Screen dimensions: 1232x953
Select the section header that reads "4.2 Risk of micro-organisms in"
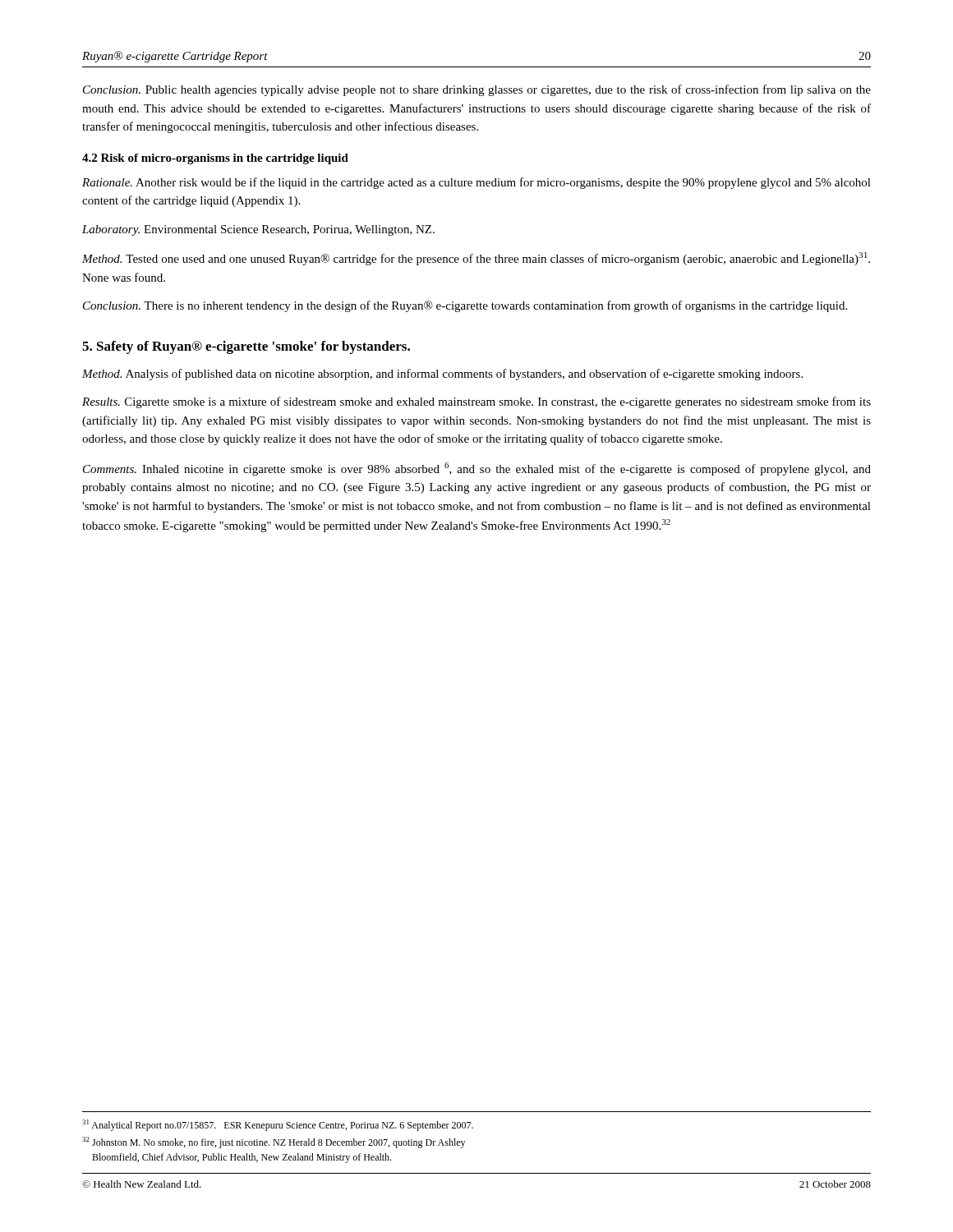[215, 157]
